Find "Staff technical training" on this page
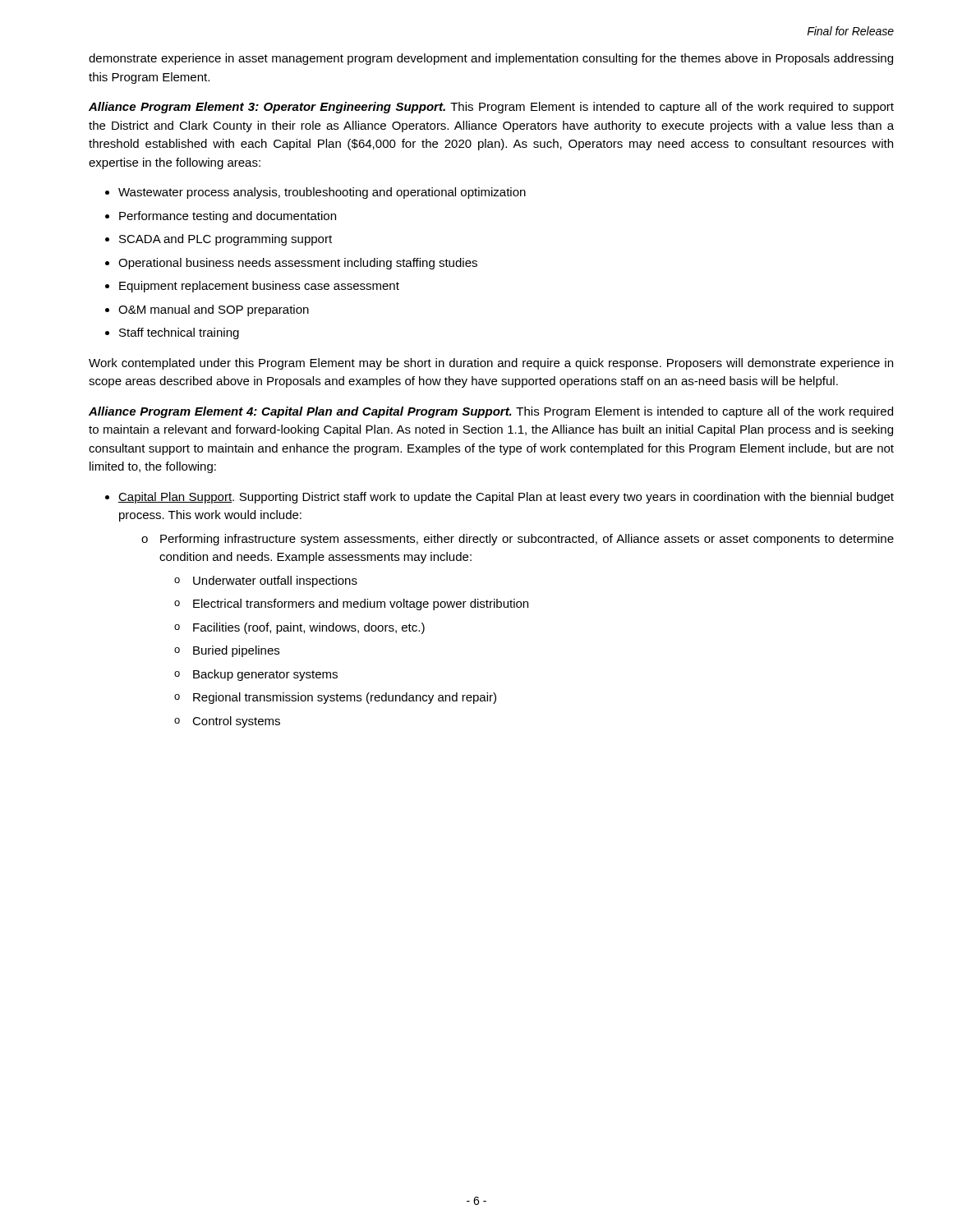Viewport: 953px width, 1232px height. tap(179, 332)
